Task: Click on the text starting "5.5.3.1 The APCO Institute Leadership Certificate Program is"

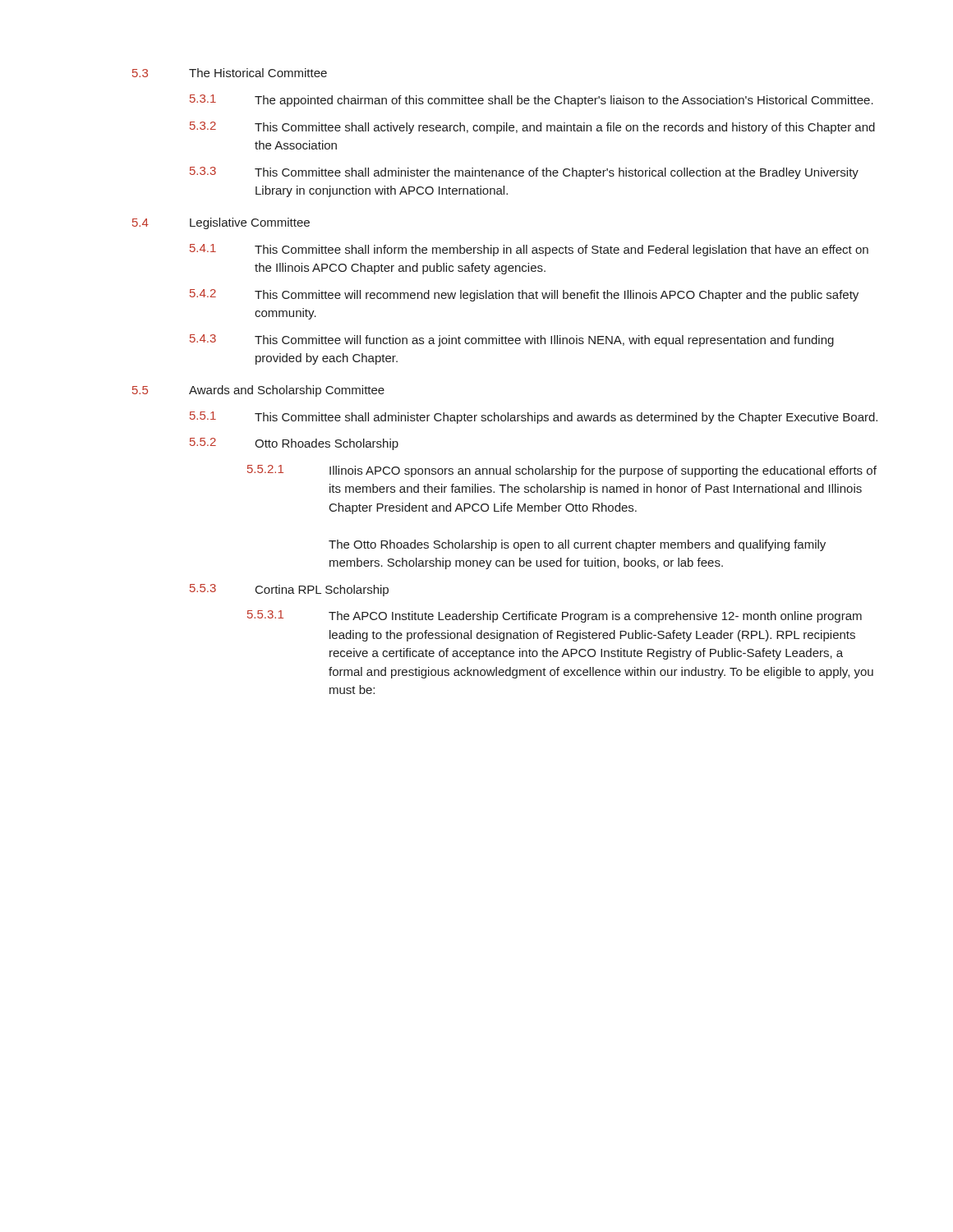Action: point(563,653)
